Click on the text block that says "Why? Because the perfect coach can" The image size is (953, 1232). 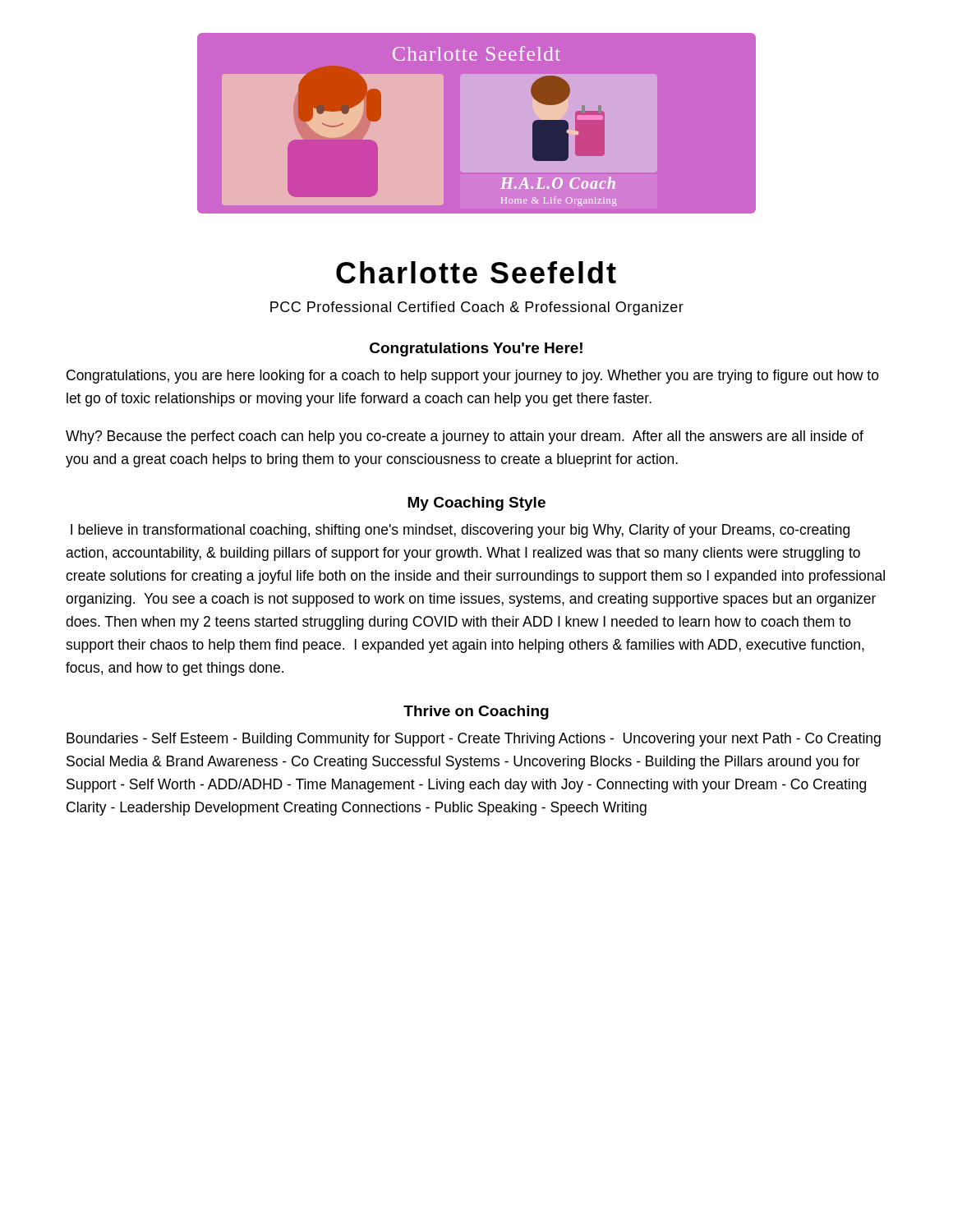(x=465, y=448)
